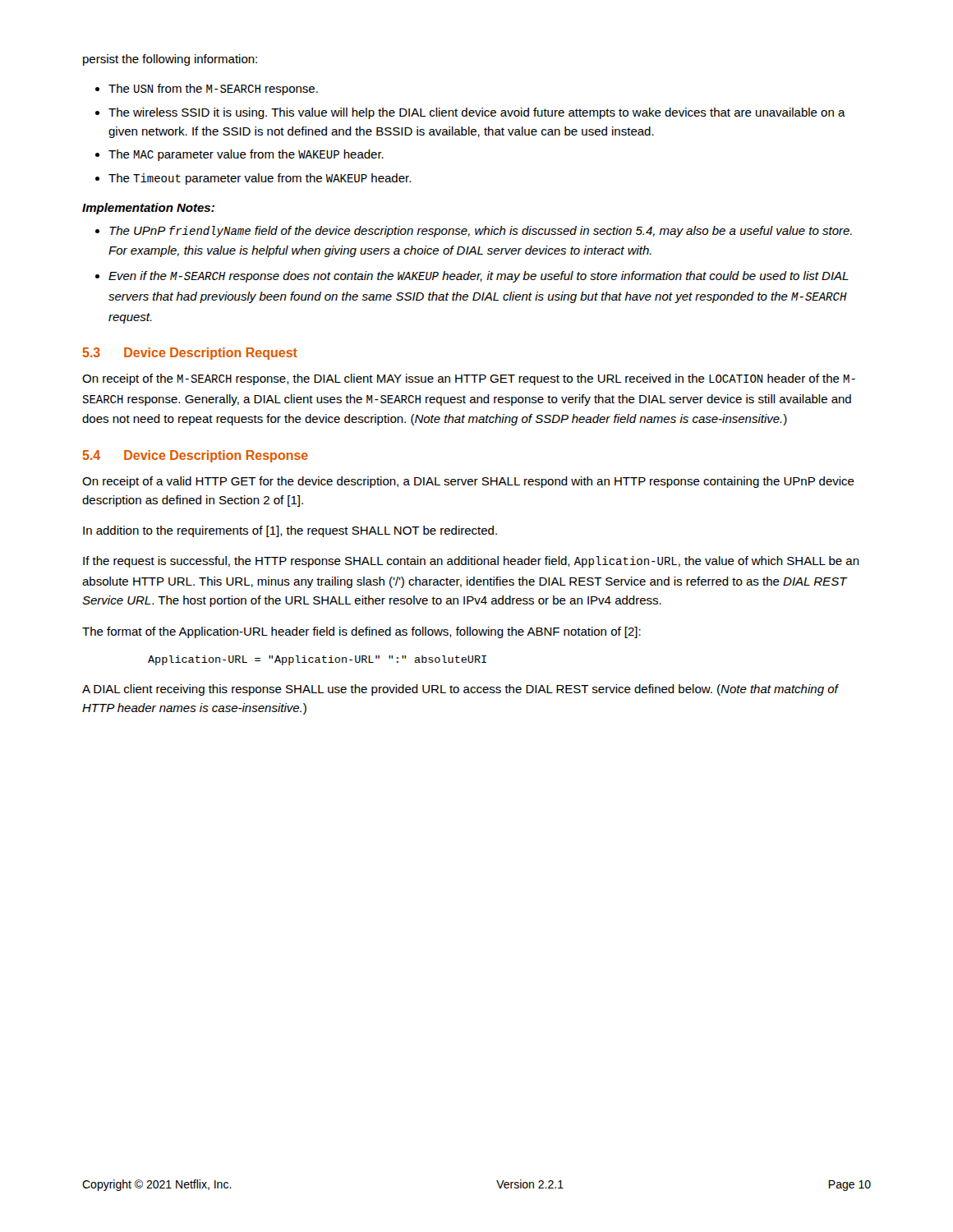Click on the list item that reads "Even if the M-SEARCH response"

[490, 296]
